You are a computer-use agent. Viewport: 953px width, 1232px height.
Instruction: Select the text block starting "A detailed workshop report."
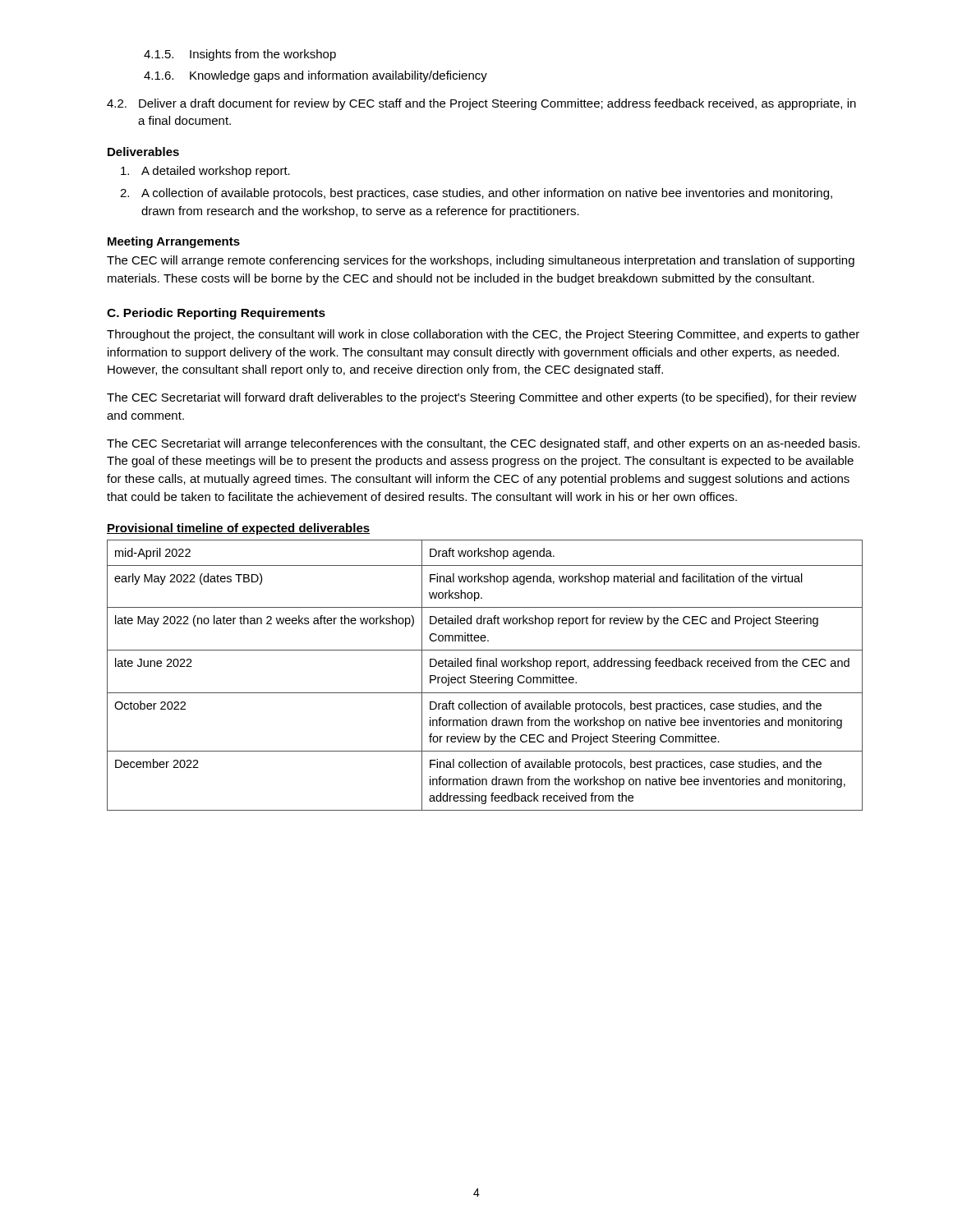205,171
